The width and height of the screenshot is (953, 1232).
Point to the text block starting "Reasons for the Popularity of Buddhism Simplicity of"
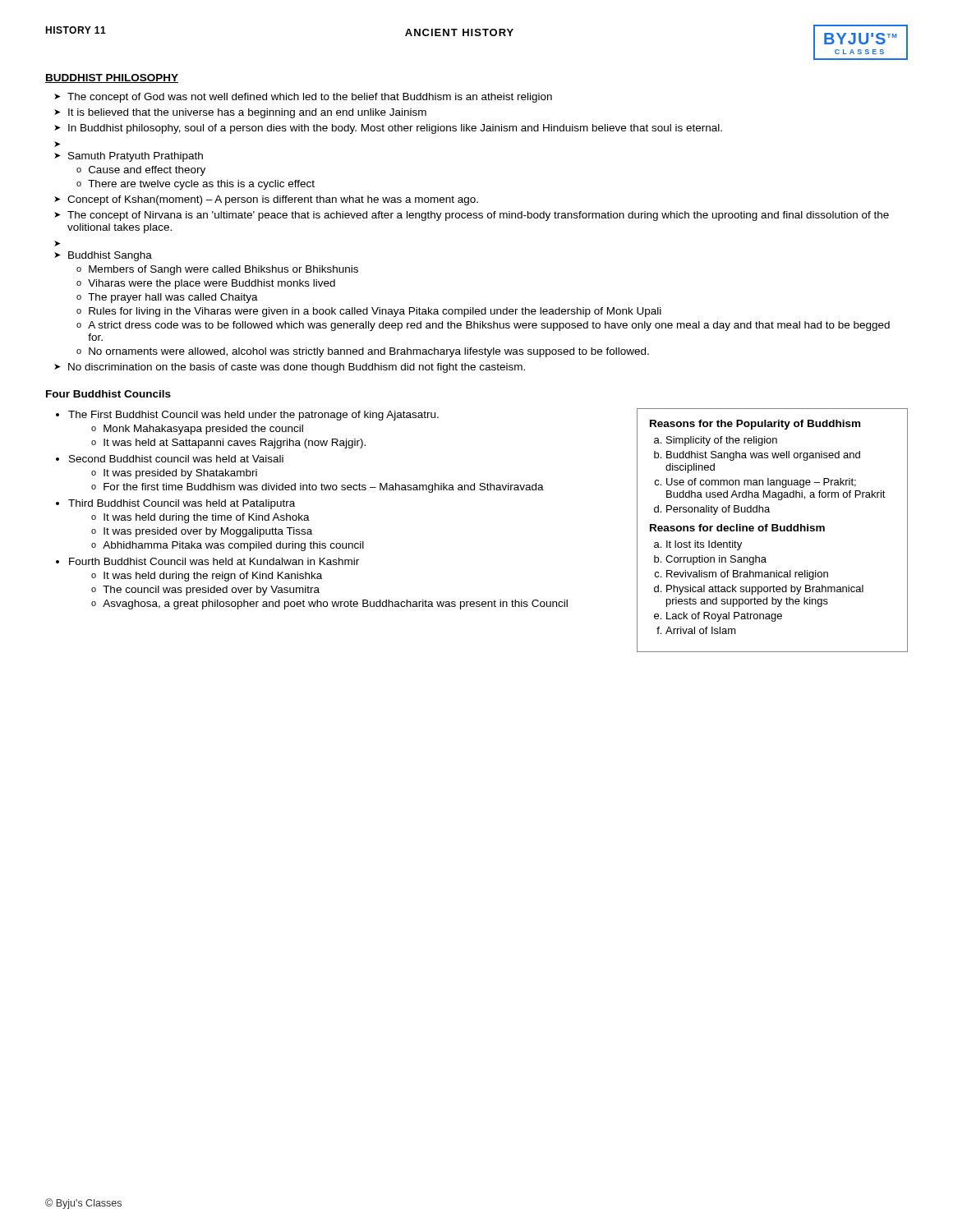click(x=772, y=527)
